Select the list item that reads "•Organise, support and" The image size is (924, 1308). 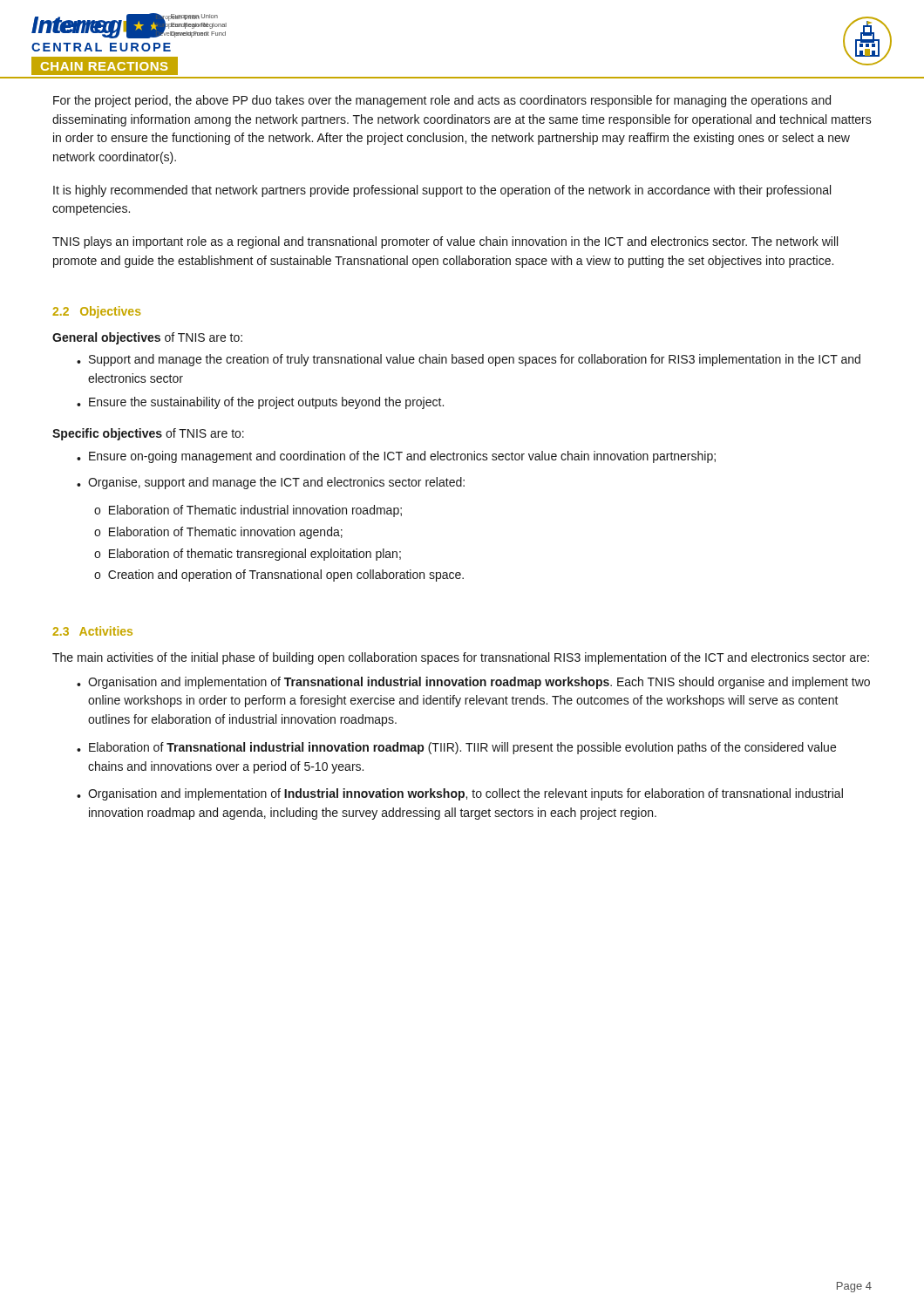271,483
